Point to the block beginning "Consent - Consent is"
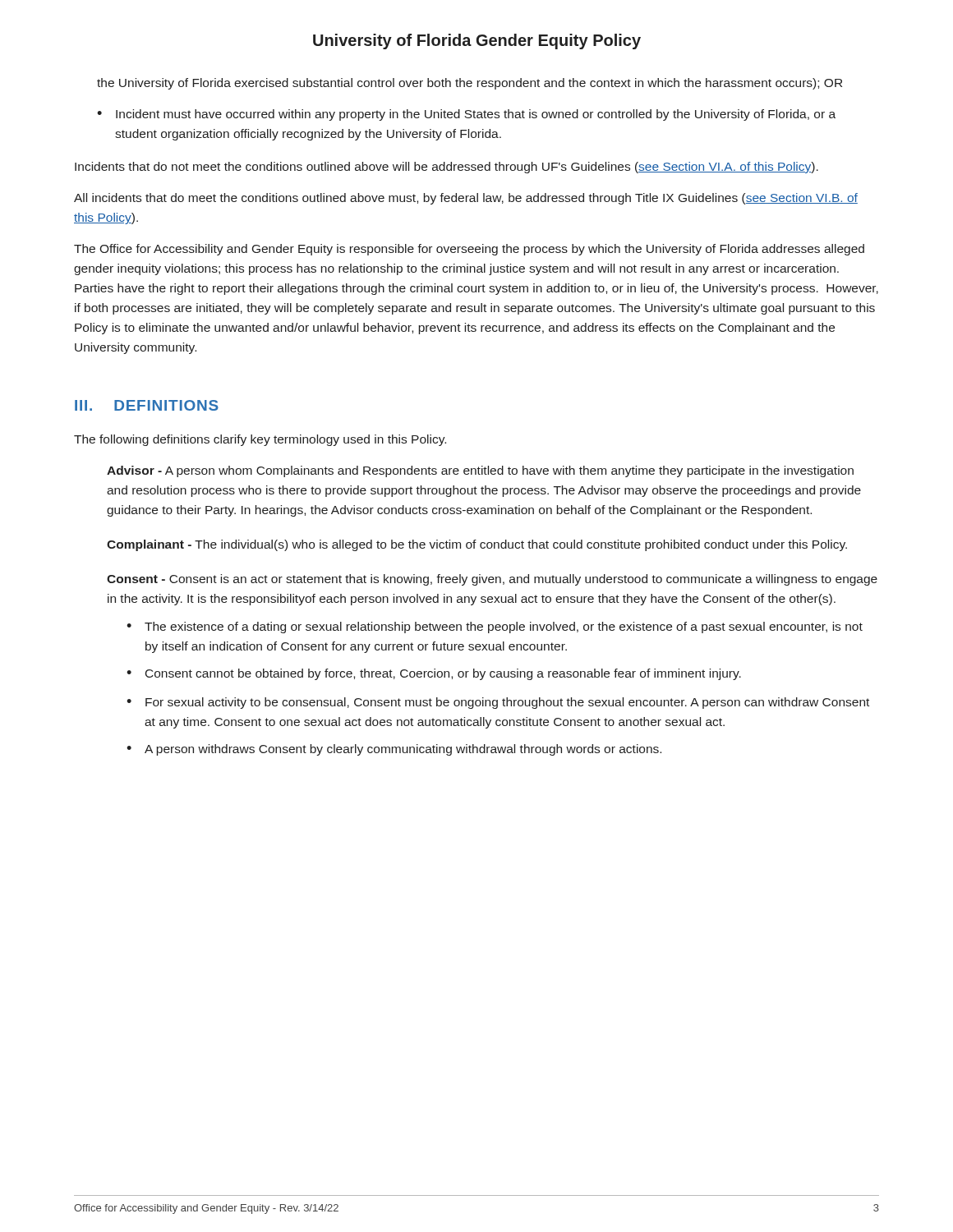The height and width of the screenshot is (1232, 953). tap(493, 666)
